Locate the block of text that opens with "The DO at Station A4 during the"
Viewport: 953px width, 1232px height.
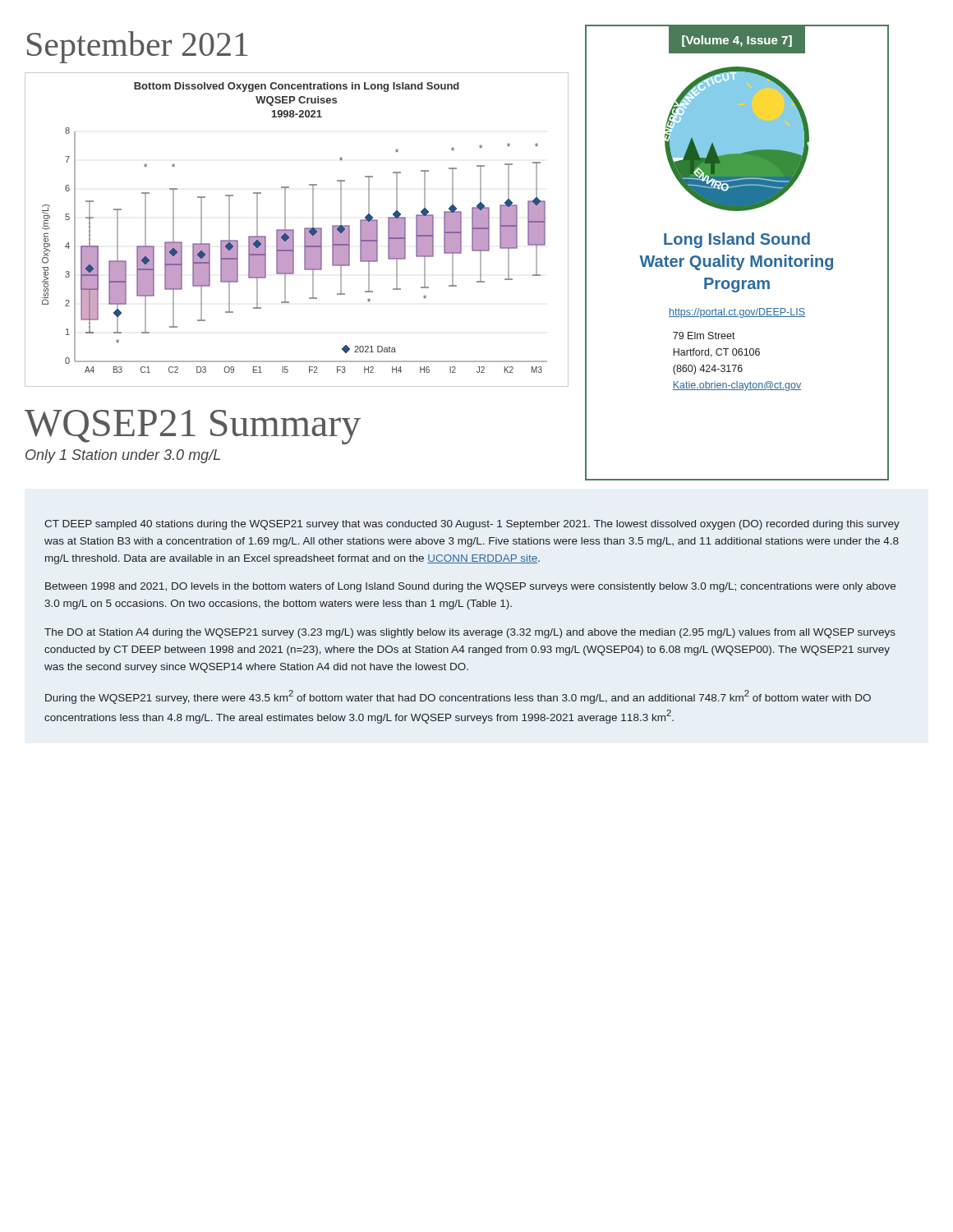pos(476,650)
